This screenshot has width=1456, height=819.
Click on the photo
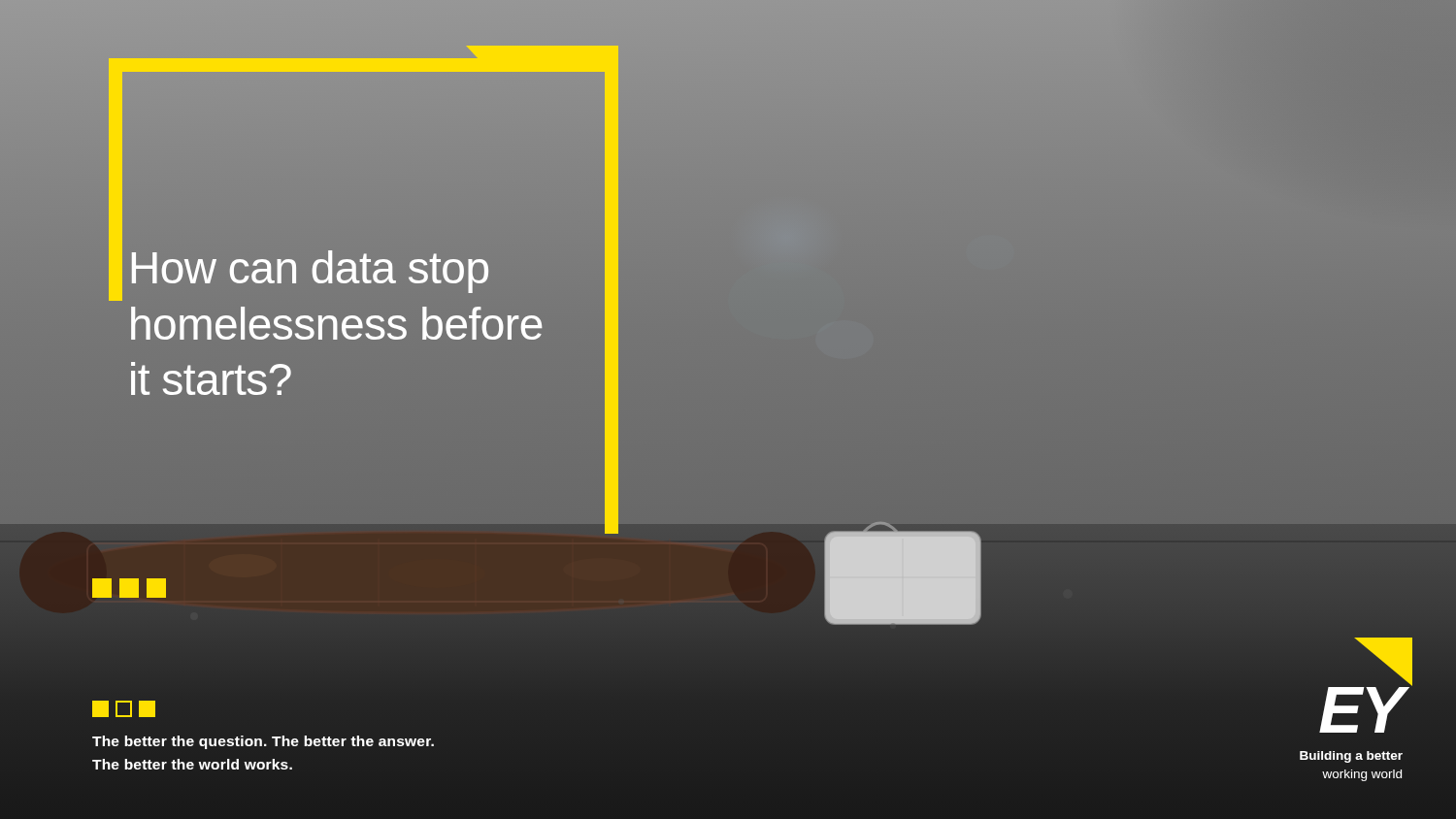[x=728, y=410]
